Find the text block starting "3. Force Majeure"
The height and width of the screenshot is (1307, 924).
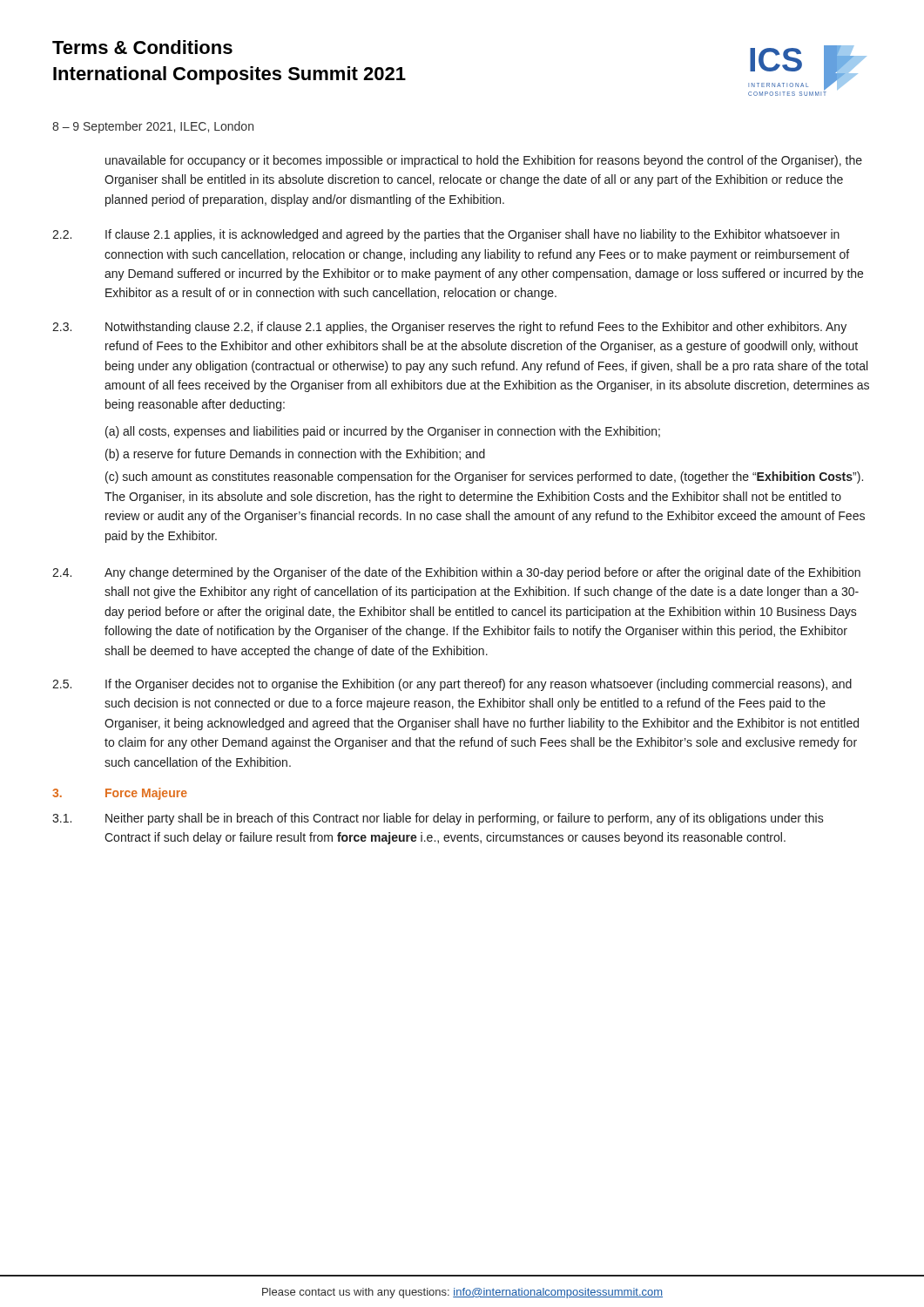pos(120,793)
